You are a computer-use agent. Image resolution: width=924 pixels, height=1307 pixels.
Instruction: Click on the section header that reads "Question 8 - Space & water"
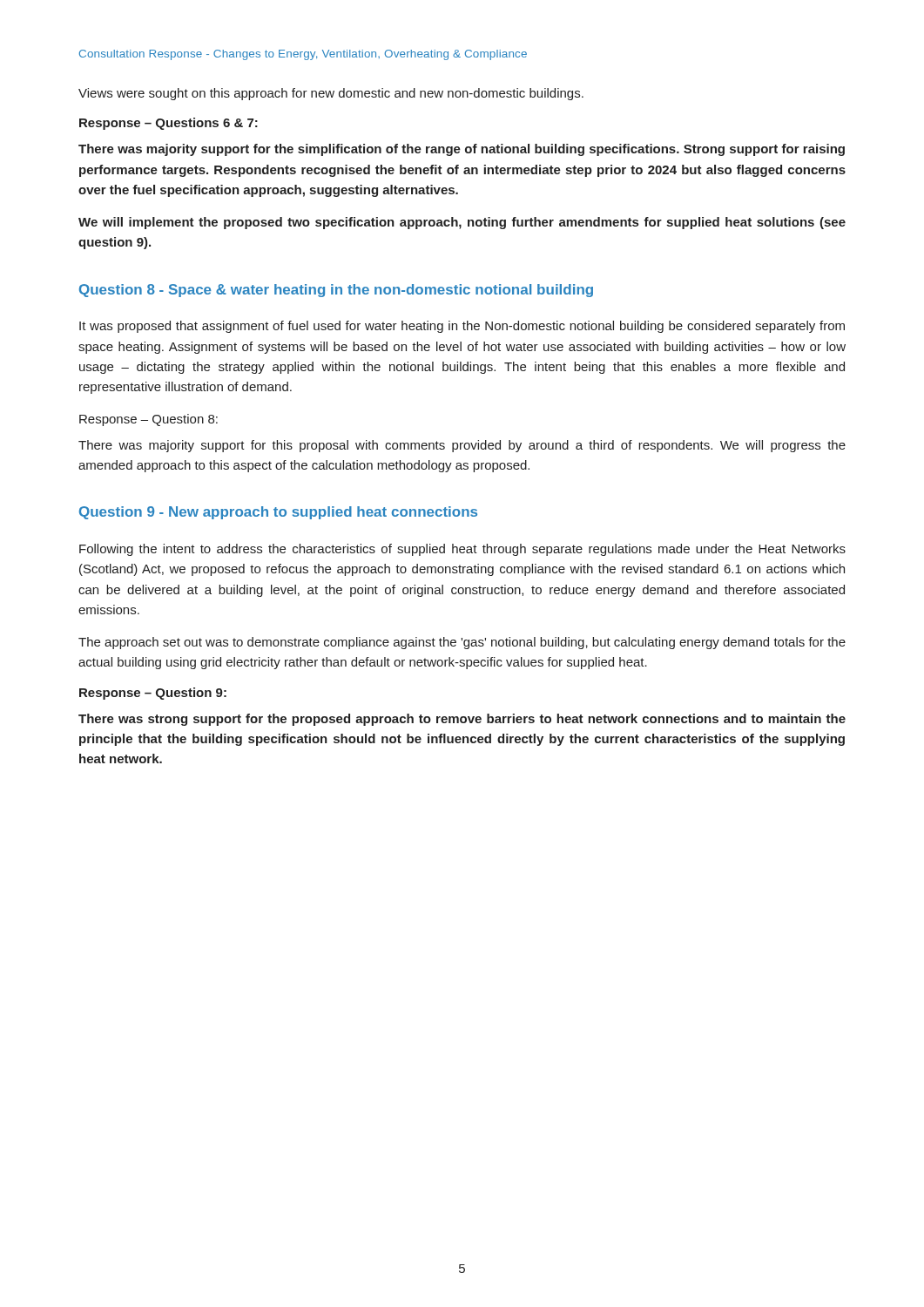(336, 289)
